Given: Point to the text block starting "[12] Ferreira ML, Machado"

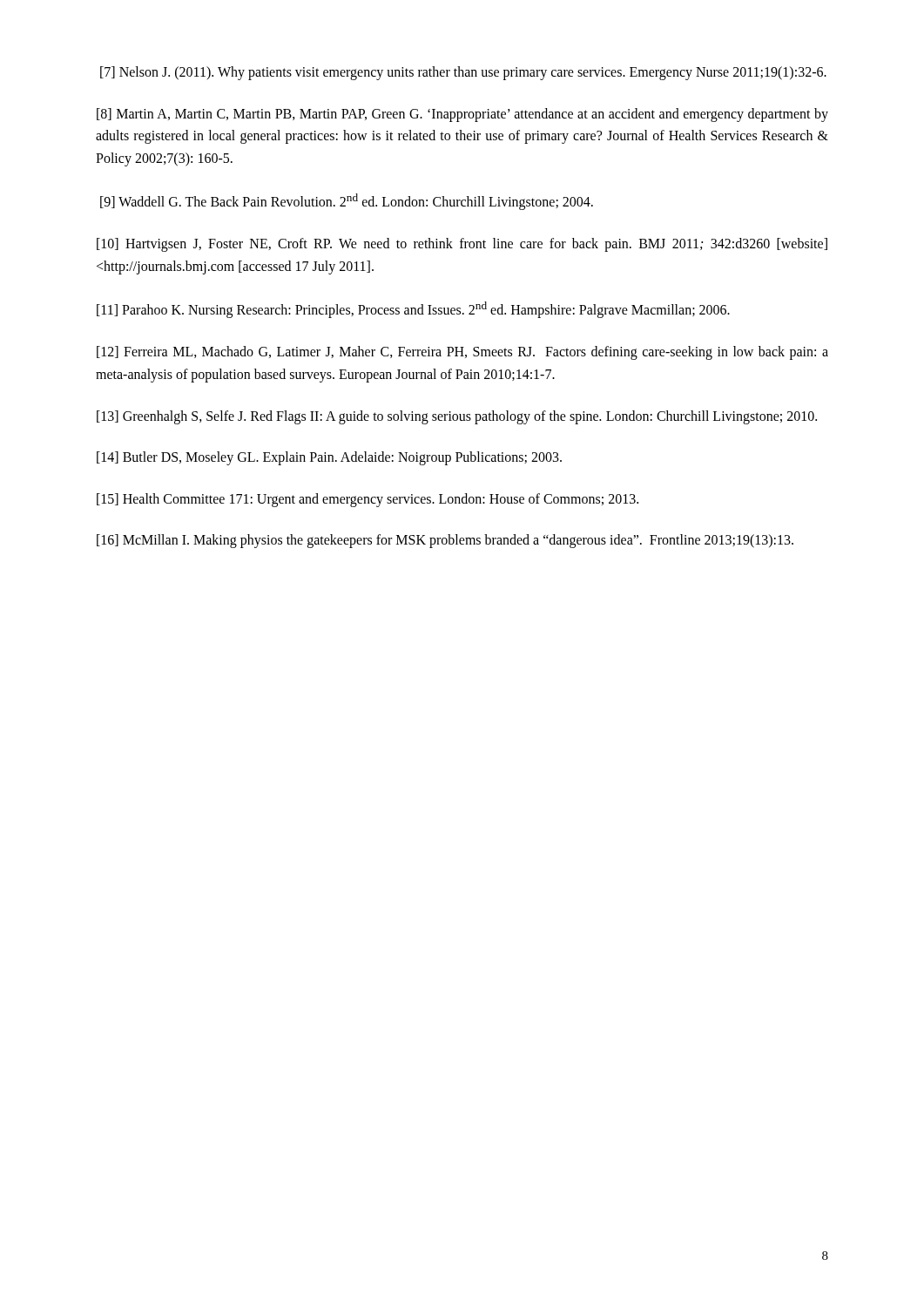Looking at the screenshot, I should (462, 363).
